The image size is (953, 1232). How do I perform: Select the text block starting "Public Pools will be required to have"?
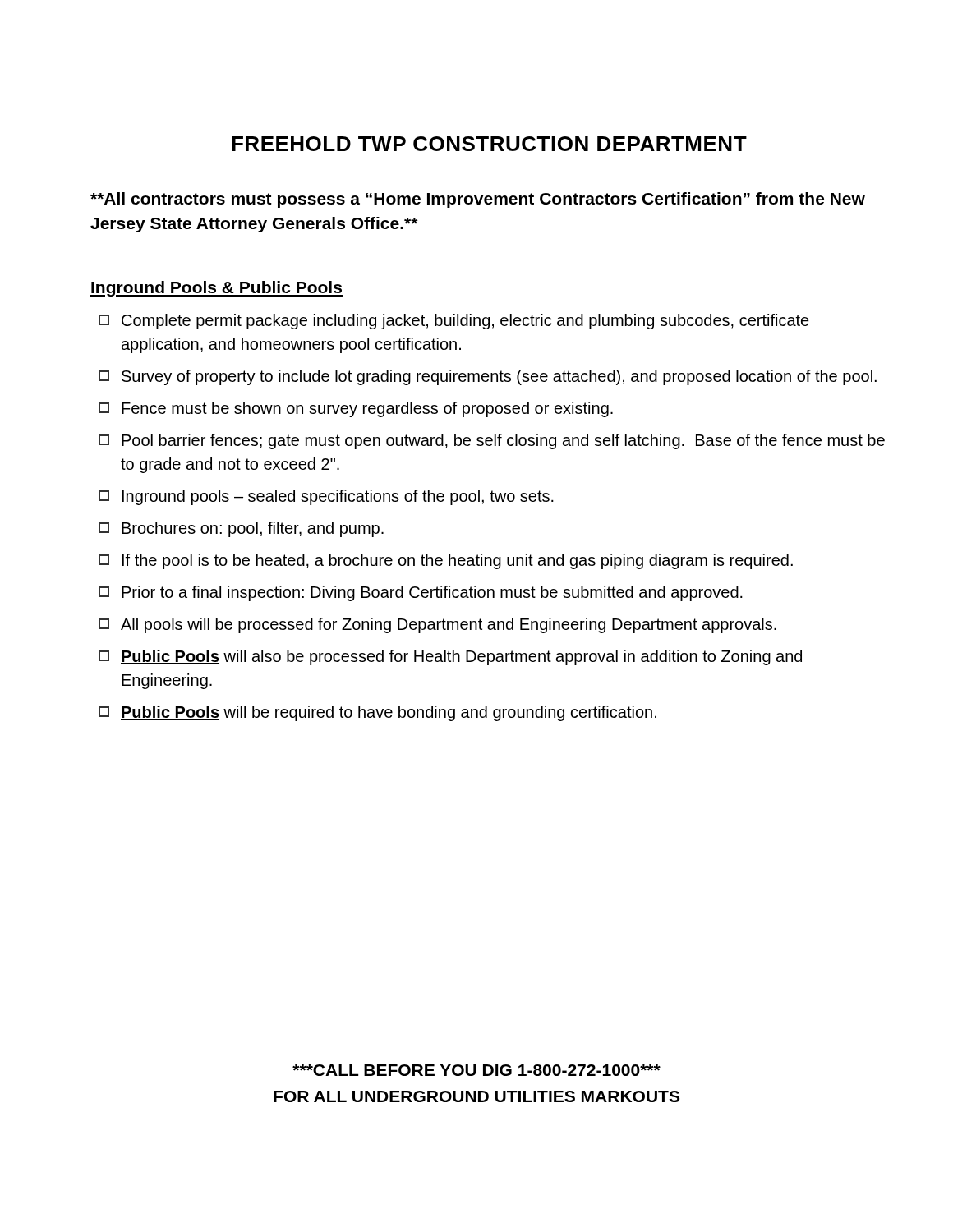point(493,712)
